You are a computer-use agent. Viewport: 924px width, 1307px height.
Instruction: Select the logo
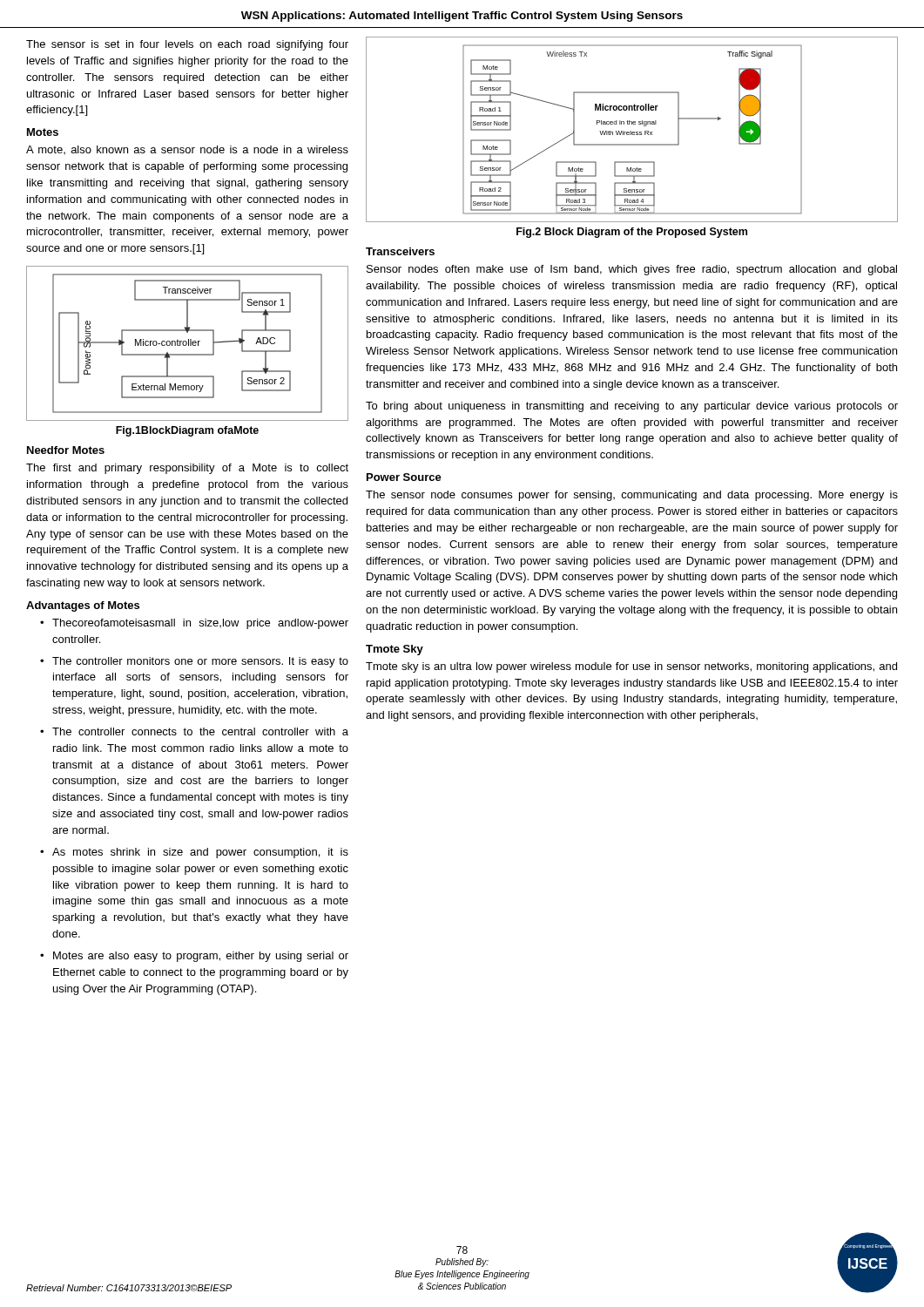[x=867, y=1263]
